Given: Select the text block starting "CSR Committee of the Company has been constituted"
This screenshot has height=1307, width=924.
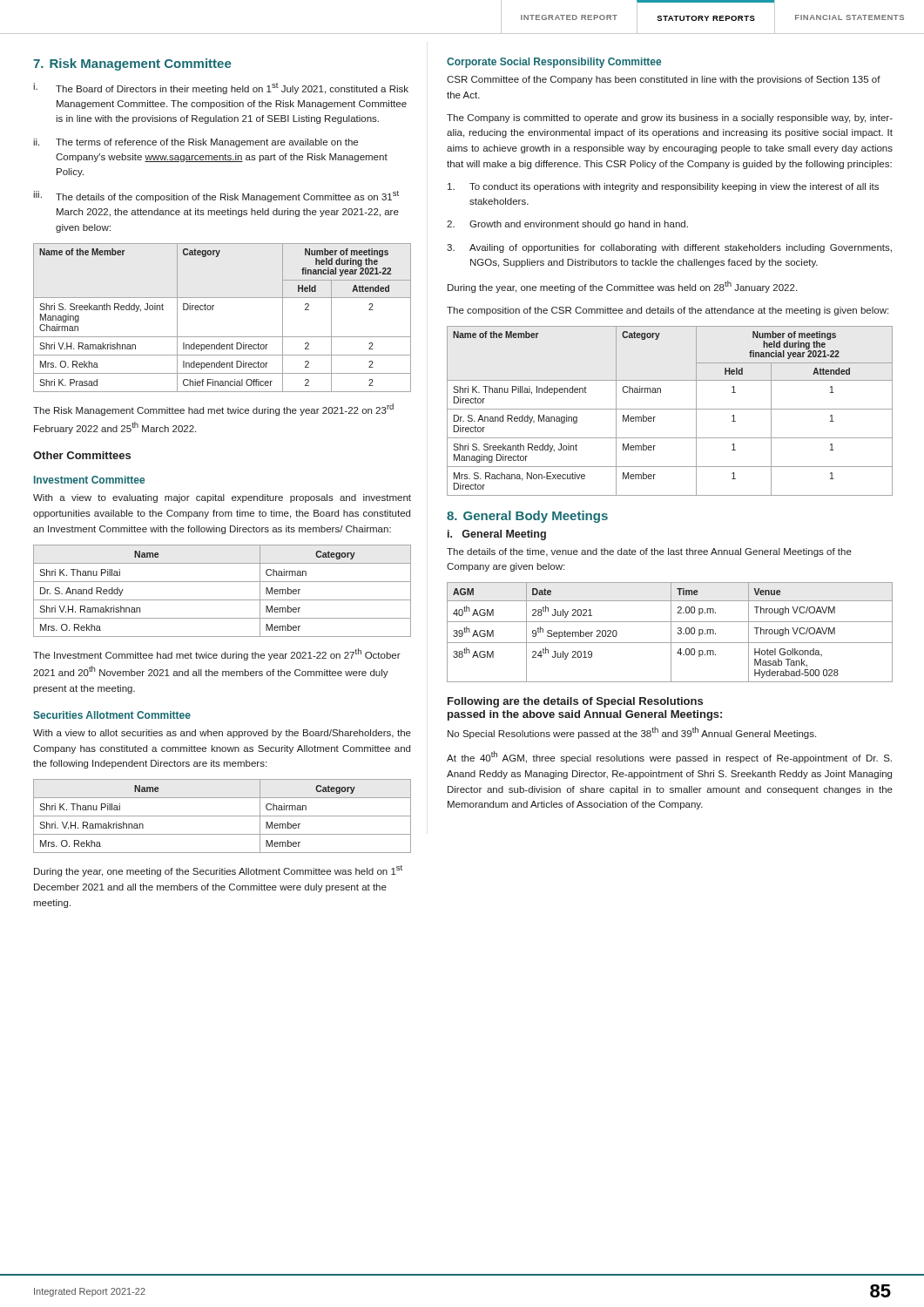Looking at the screenshot, I should tap(663, 87).
